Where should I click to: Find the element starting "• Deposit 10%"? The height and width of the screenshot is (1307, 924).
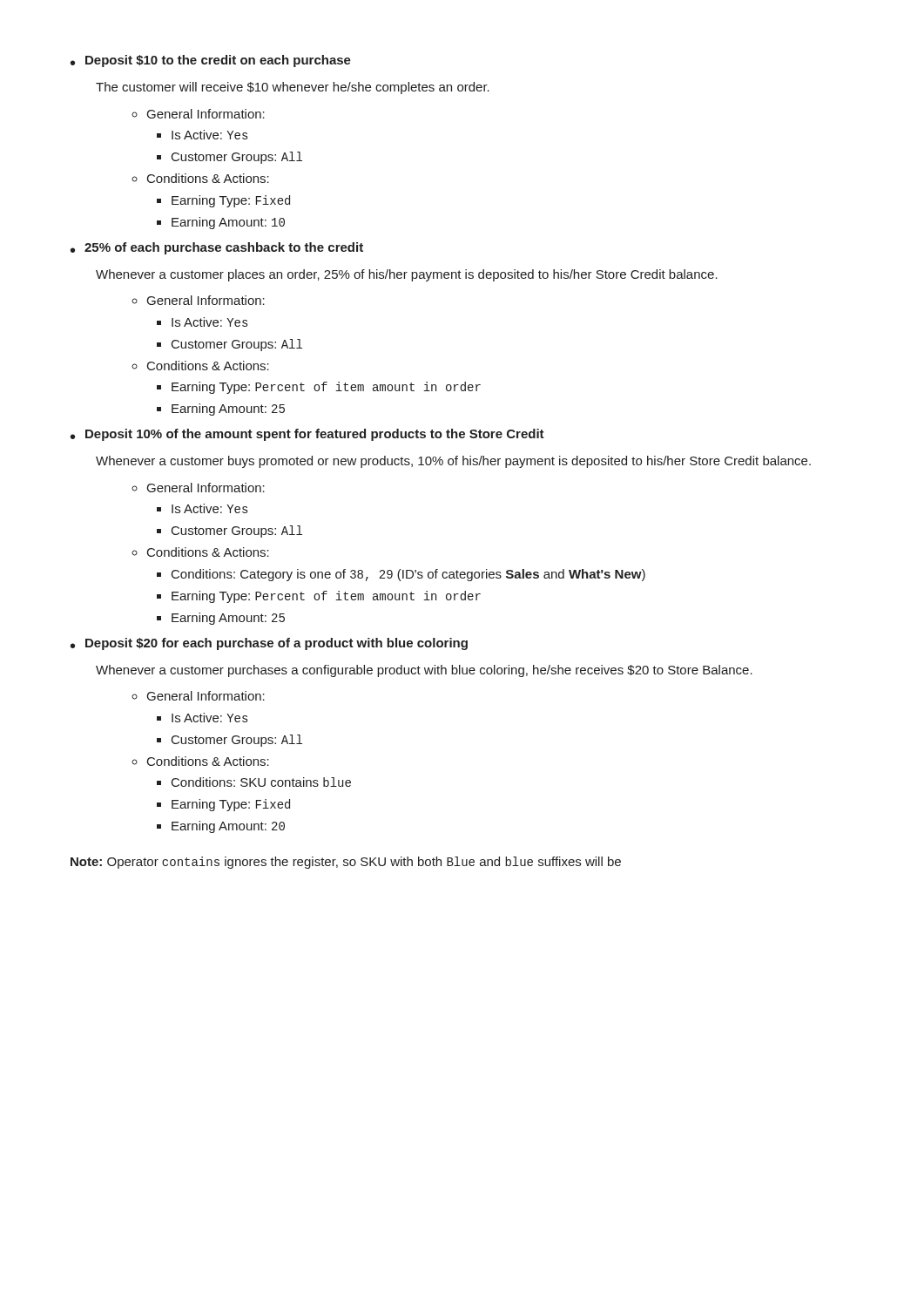[x=307, y=436]
